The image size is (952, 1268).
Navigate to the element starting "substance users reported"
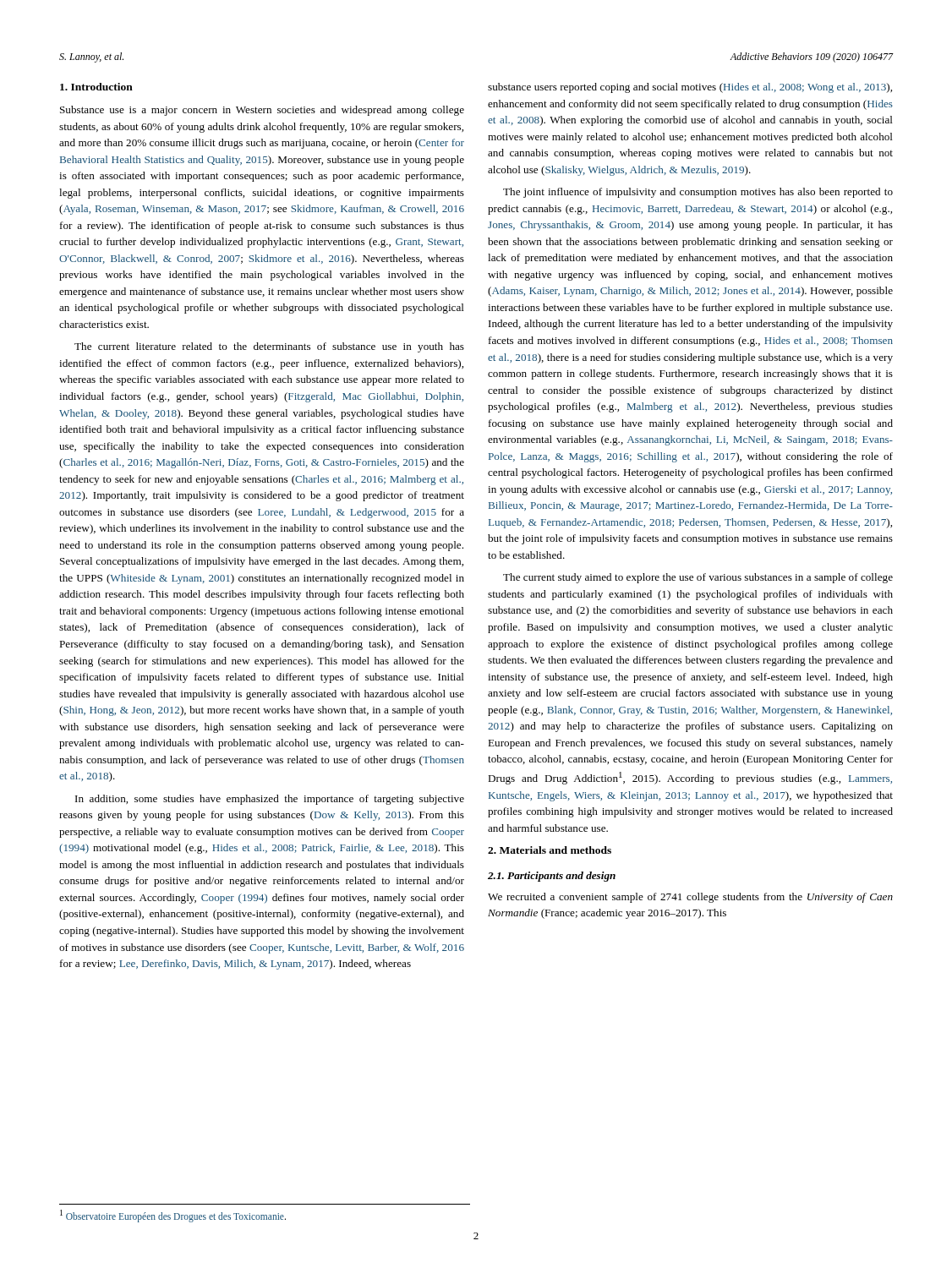tap(690, 128)
